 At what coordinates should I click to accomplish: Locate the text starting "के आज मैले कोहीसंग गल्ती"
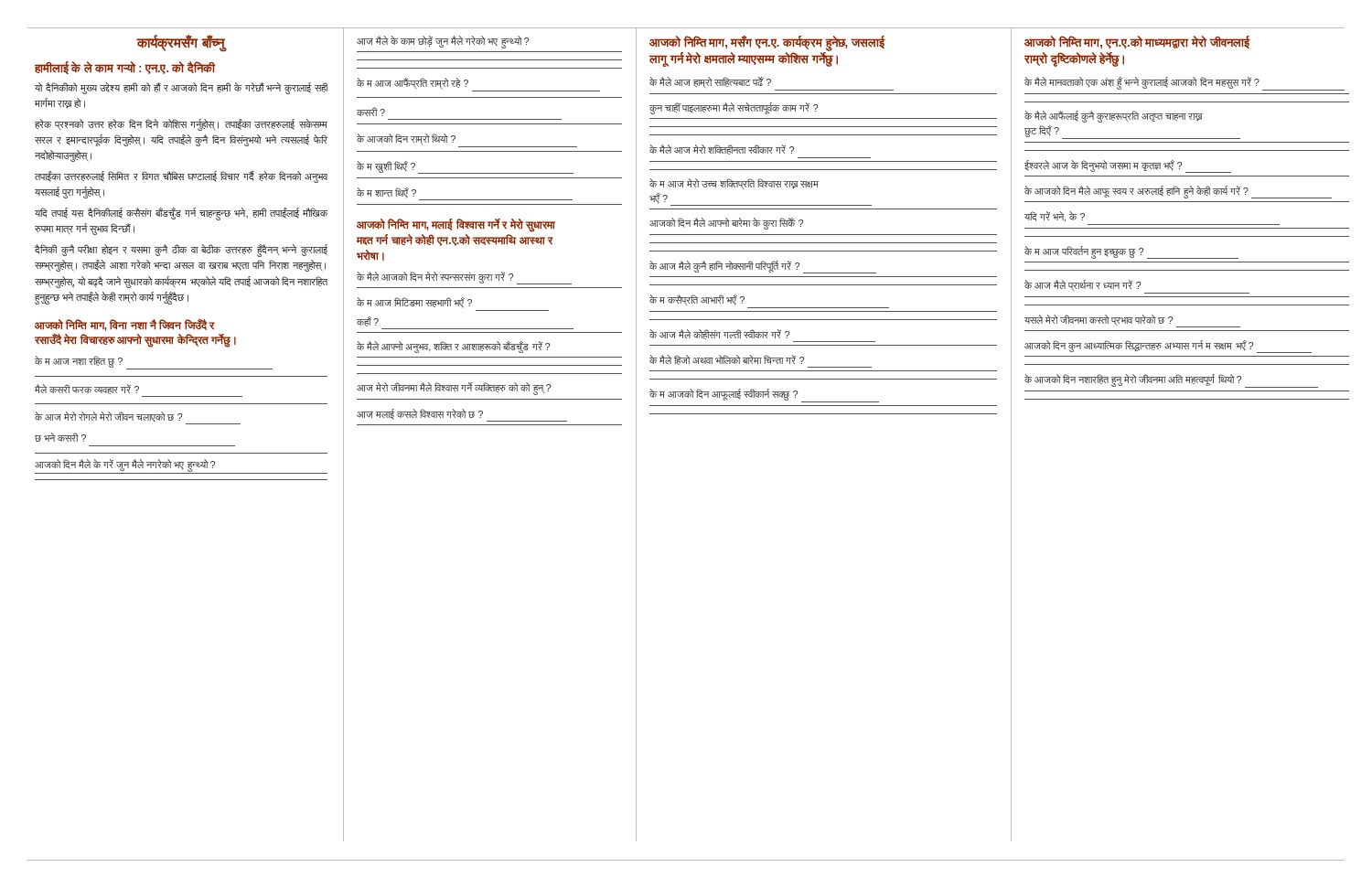pos(762,334)
